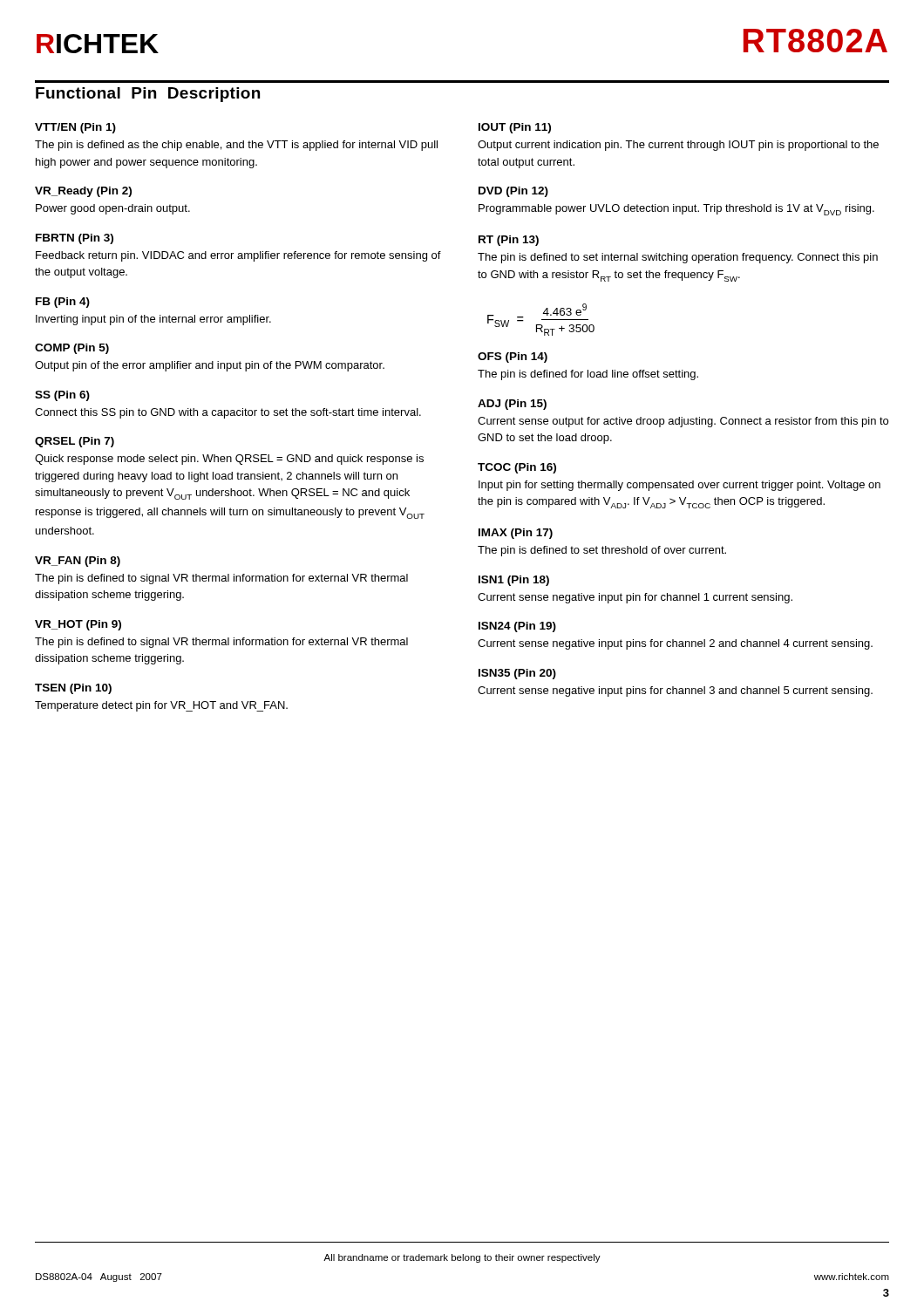Point to the section header beginning "TSEN (Pin 10) Temperature detect pin"

pyautogui.click(x=241, y=697)
